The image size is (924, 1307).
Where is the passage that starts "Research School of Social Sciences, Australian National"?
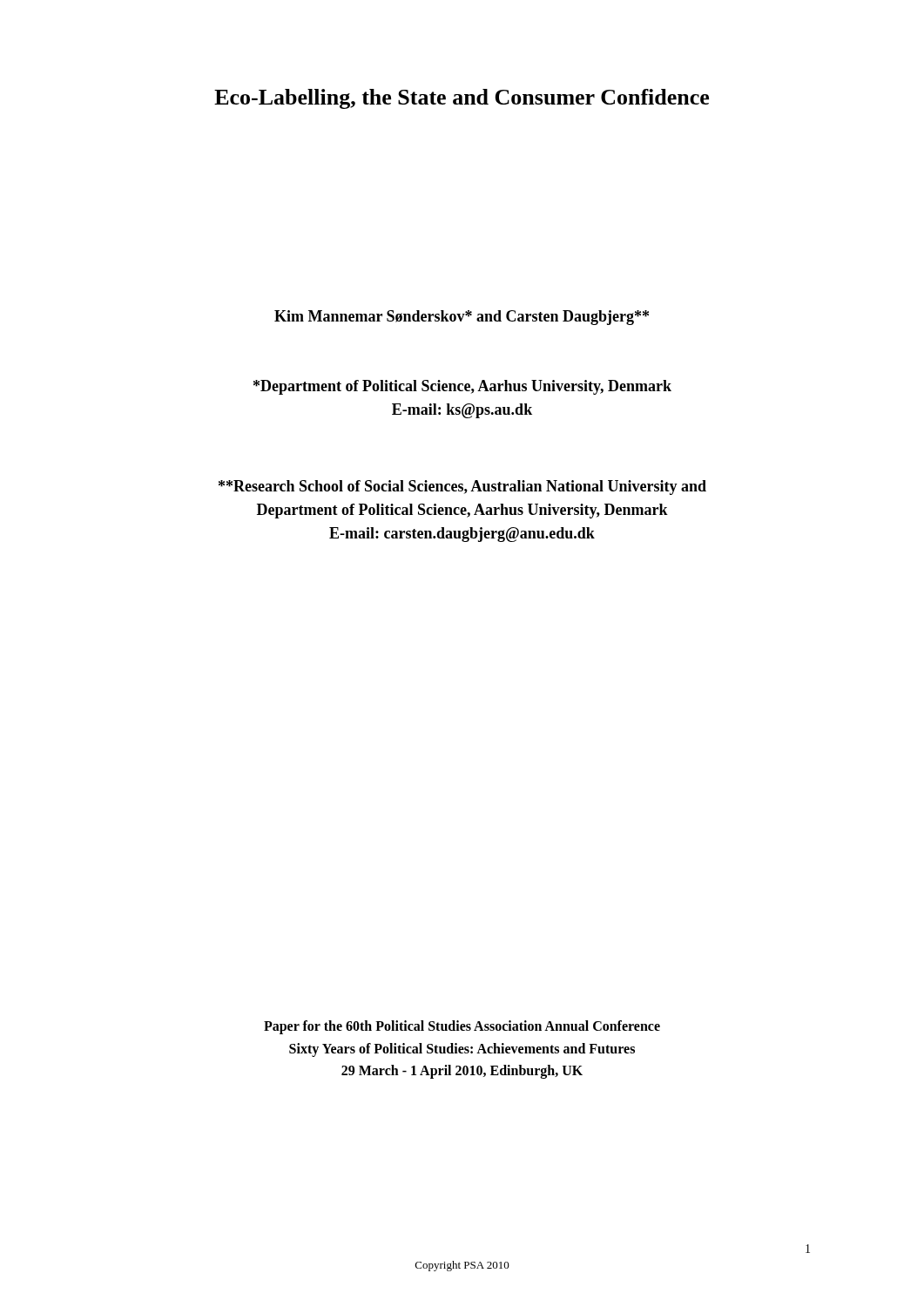[462, 510]
